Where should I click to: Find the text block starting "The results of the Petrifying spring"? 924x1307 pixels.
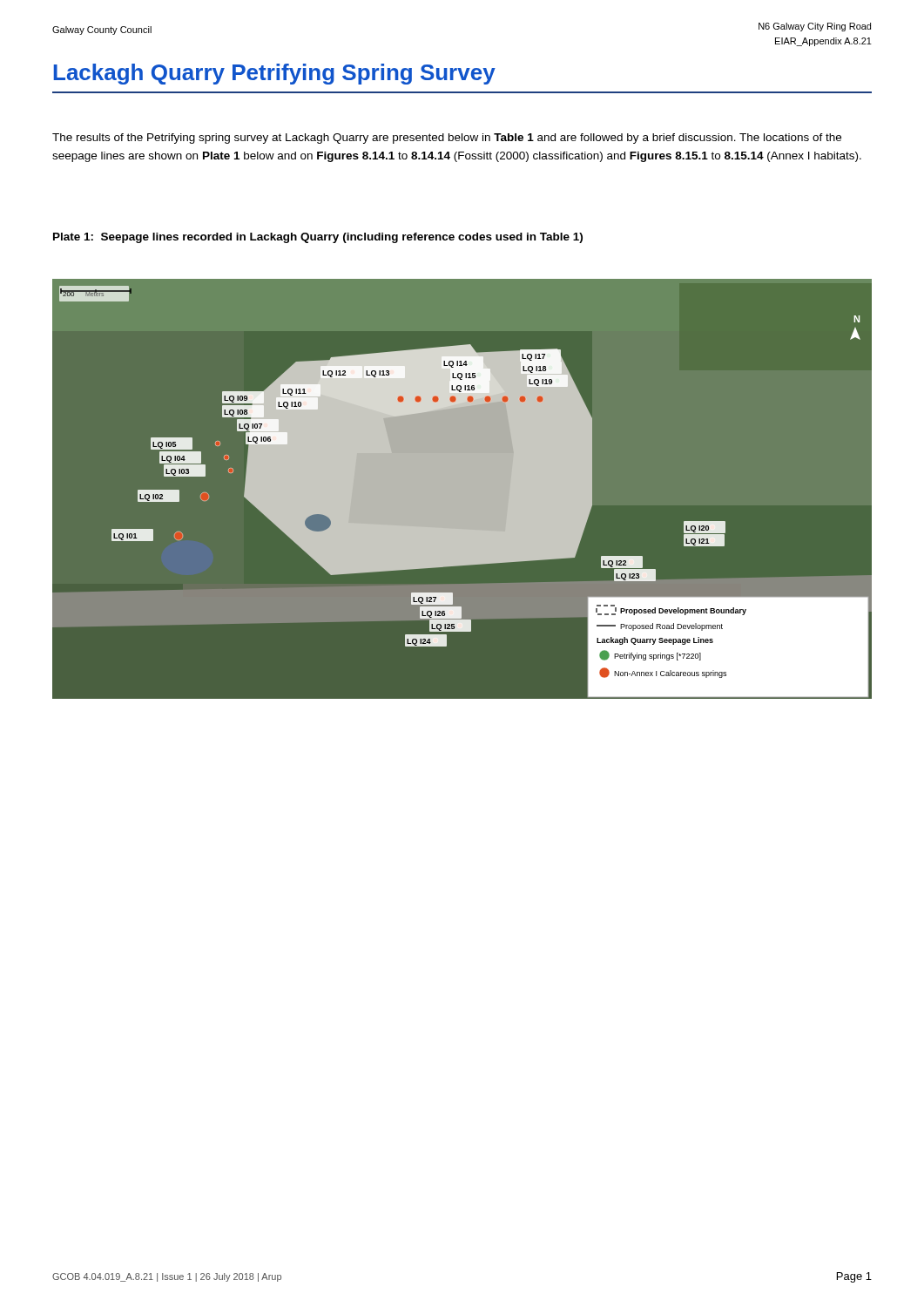click(x=457, y=146)
